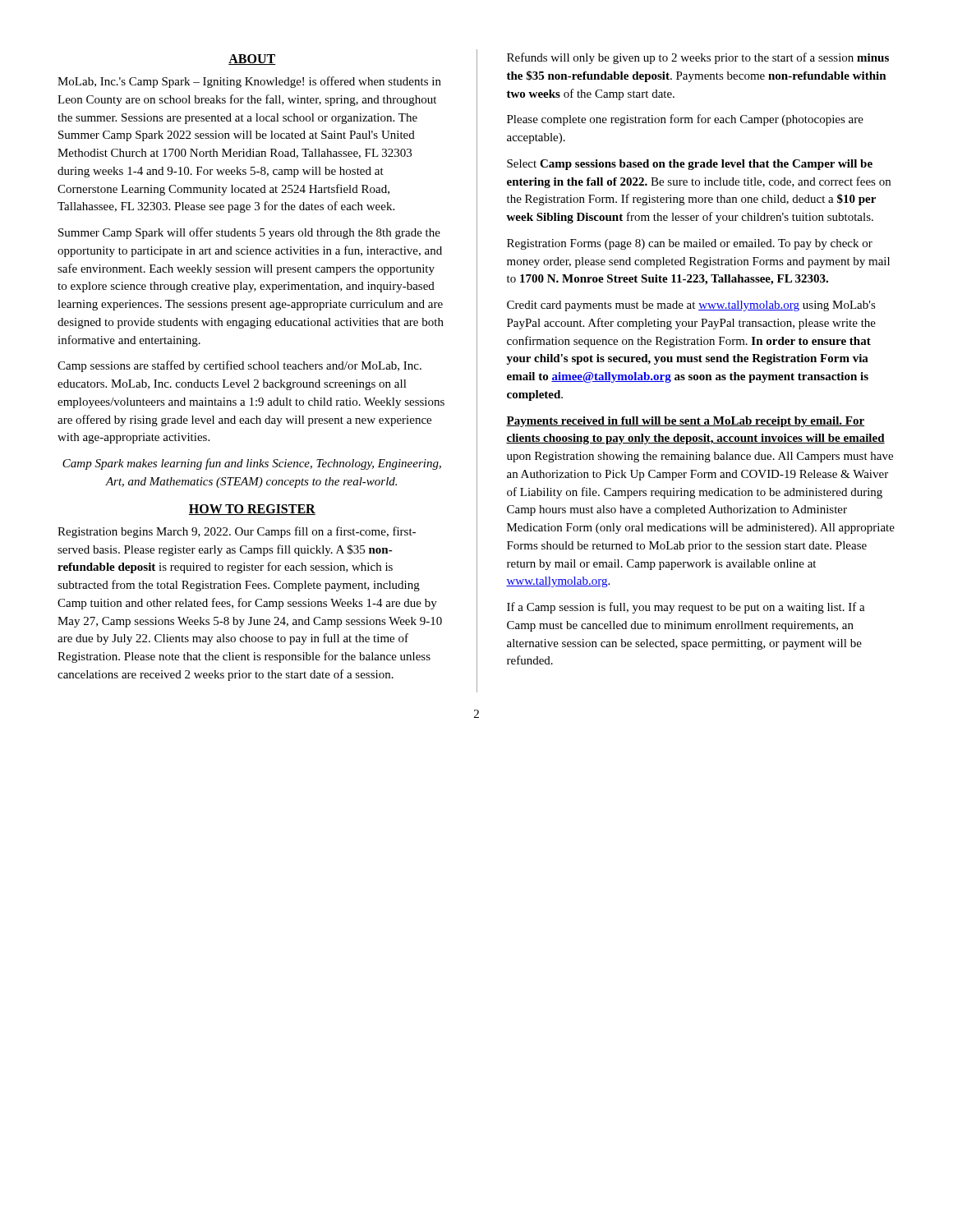Locate the text block that reads "If a Camp session"
953x1232 pixels.
701,634
